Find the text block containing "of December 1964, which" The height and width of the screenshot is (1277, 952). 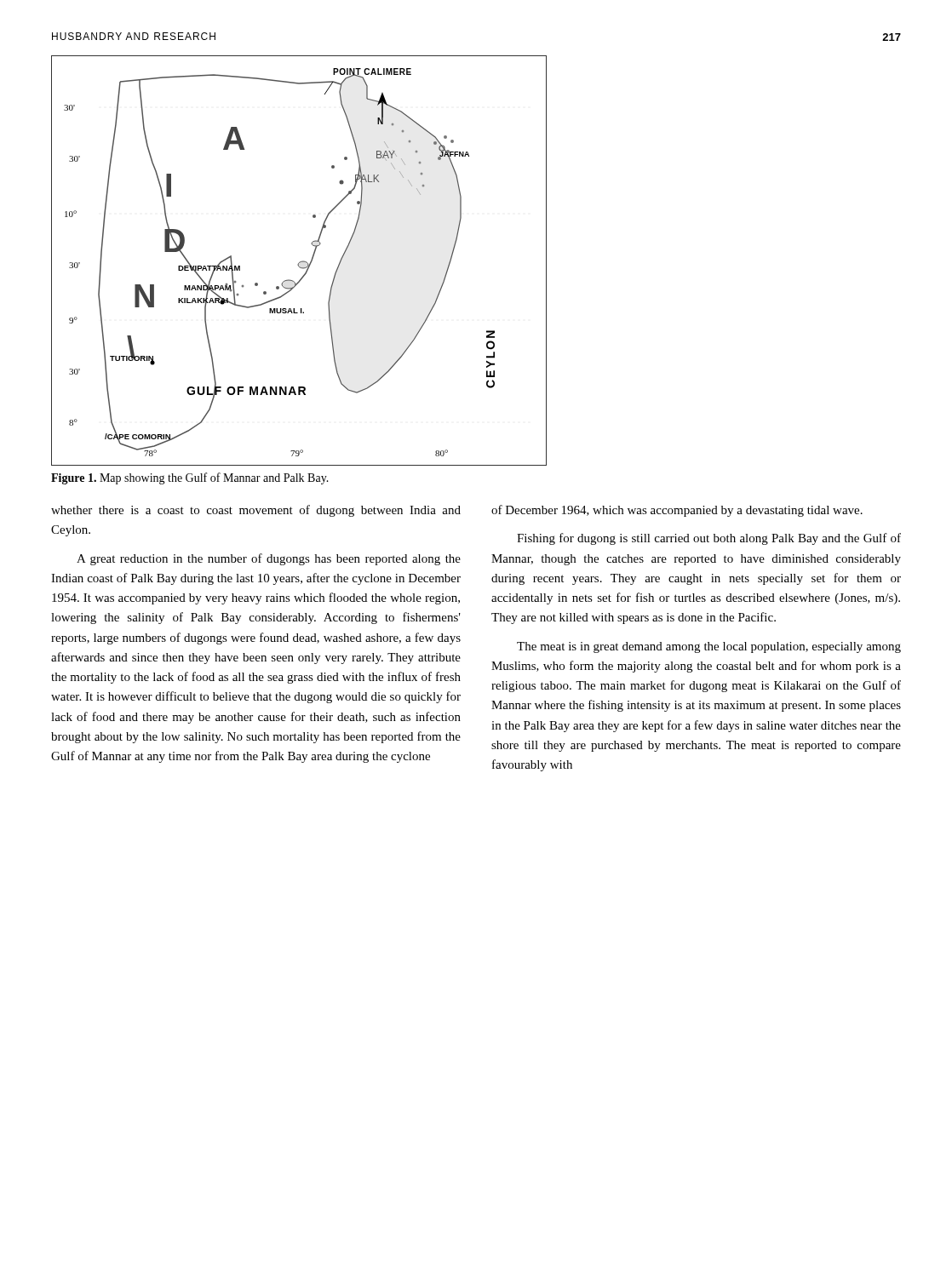pos(696,638)
